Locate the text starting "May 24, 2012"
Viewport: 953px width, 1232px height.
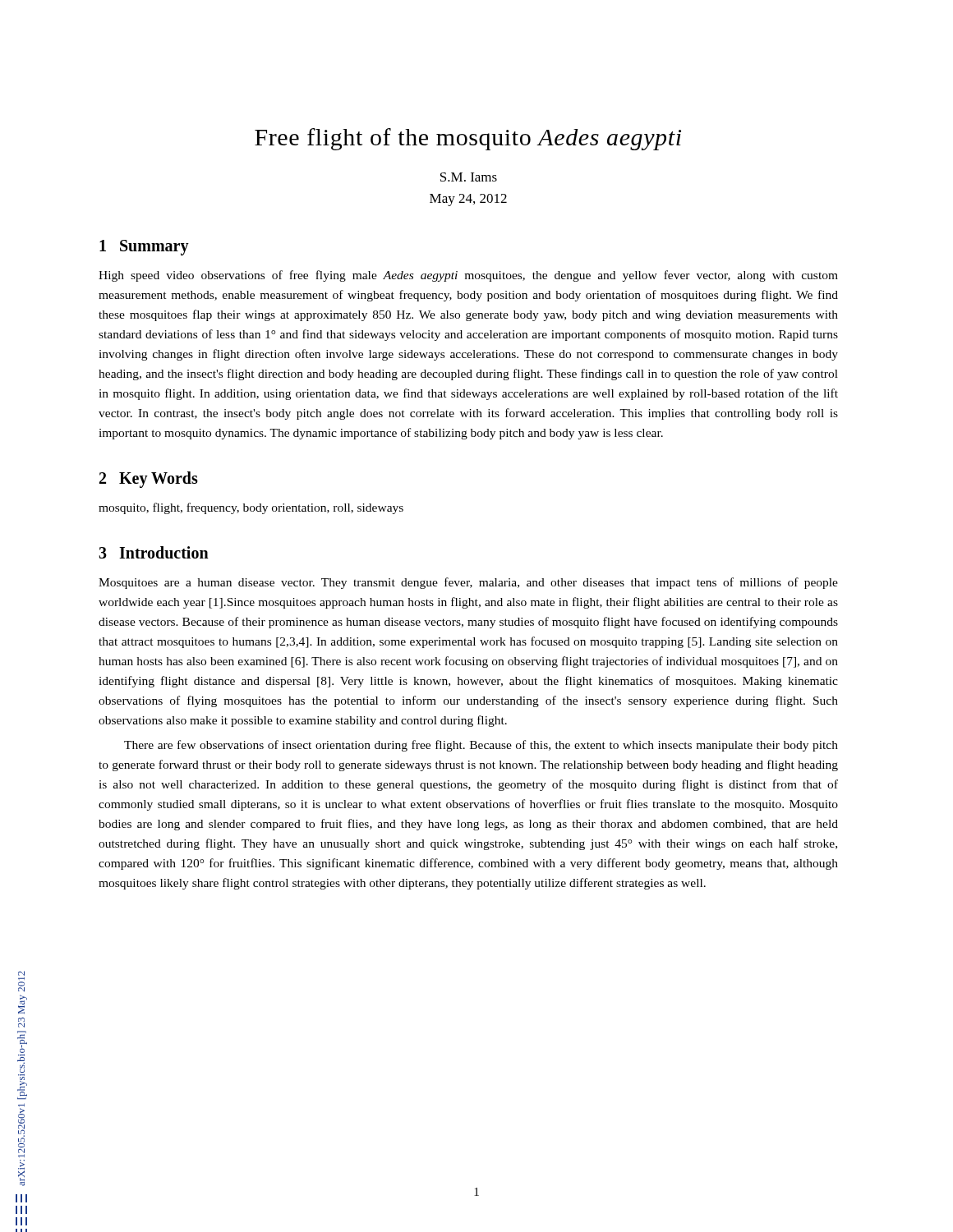(x=468, y=198)
